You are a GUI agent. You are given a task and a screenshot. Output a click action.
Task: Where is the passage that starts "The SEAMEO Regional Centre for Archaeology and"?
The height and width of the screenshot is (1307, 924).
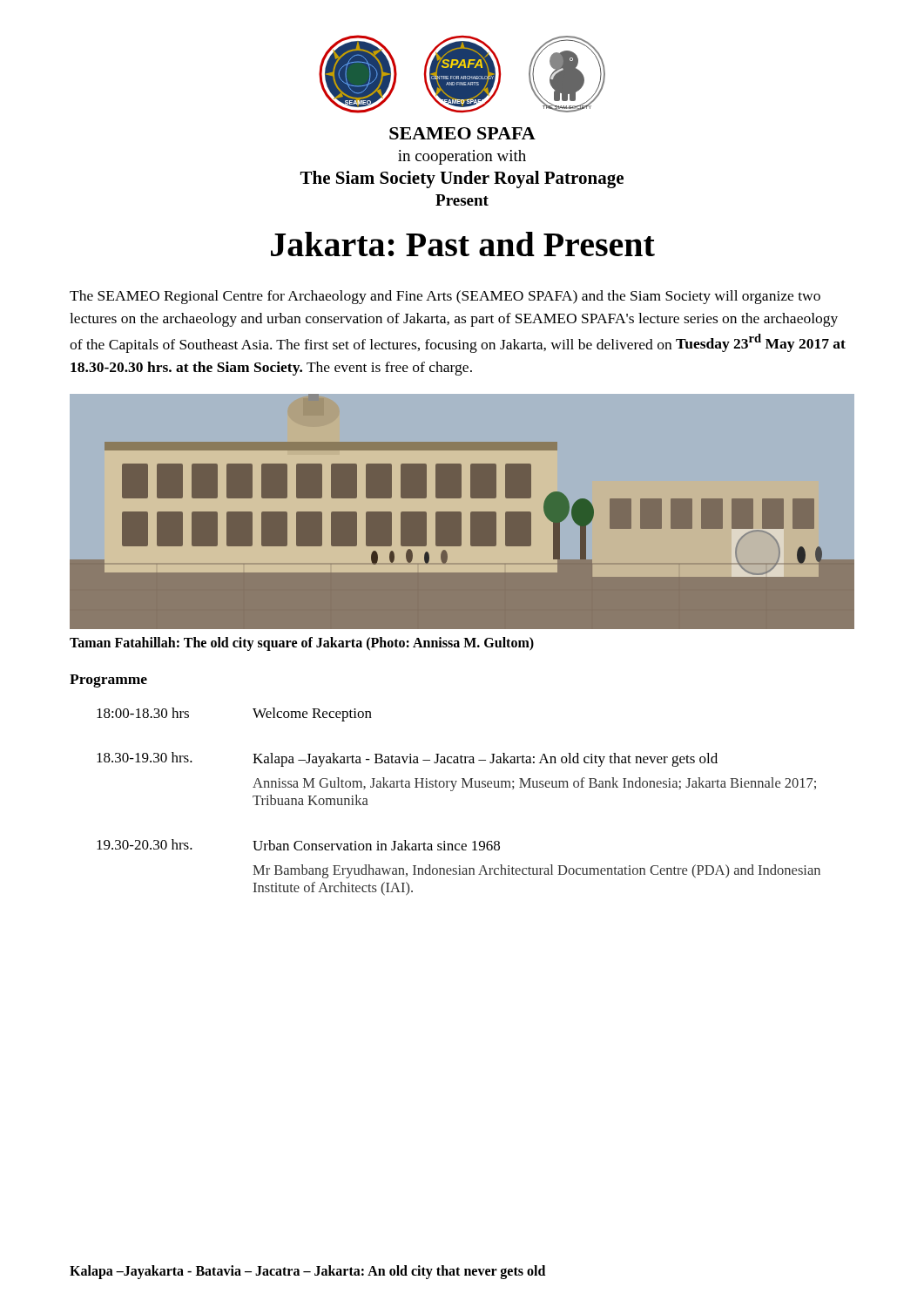pos(458,331)
